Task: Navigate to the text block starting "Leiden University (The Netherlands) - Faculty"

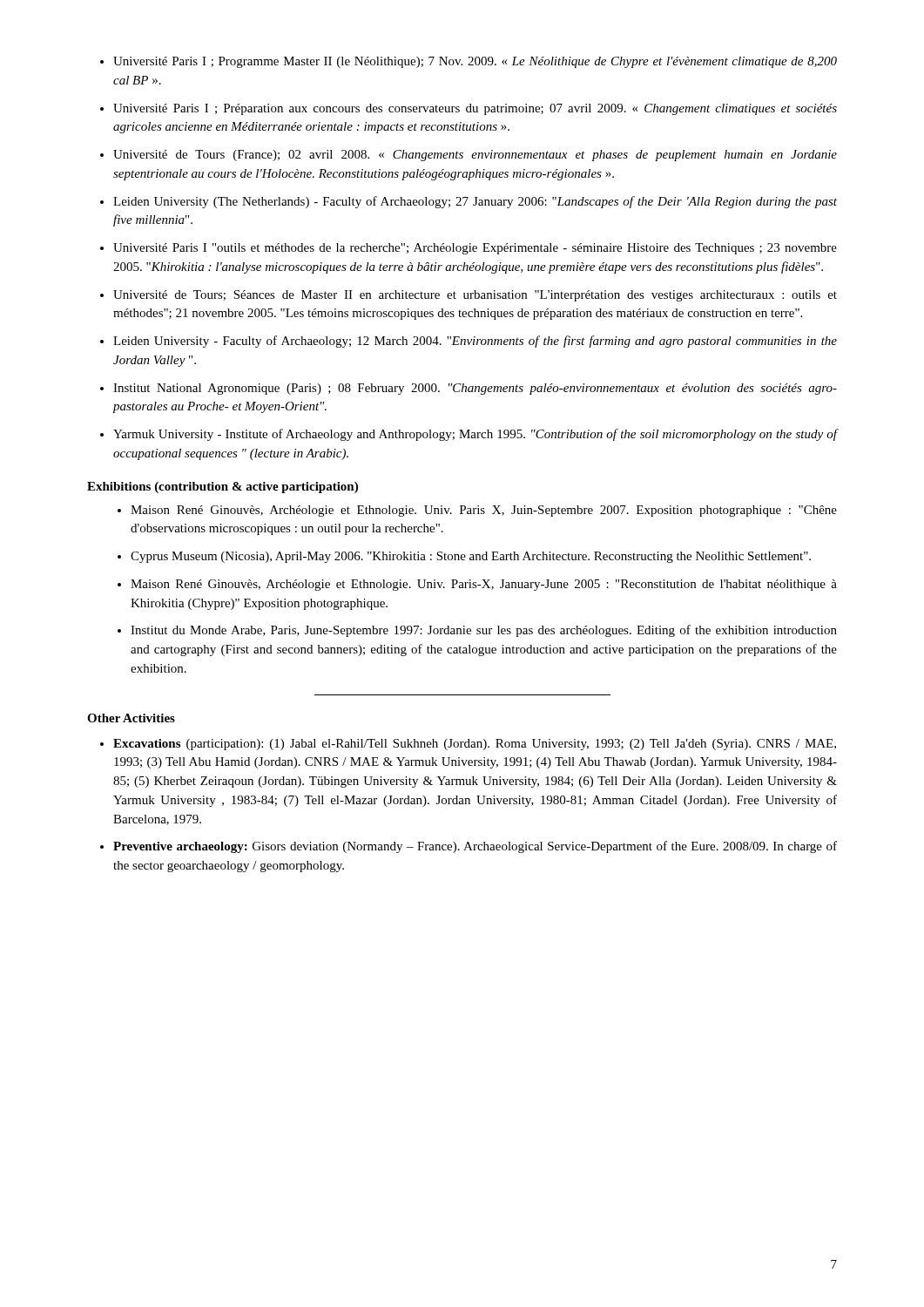Action: pyautogui.click(x=475, y=211)
